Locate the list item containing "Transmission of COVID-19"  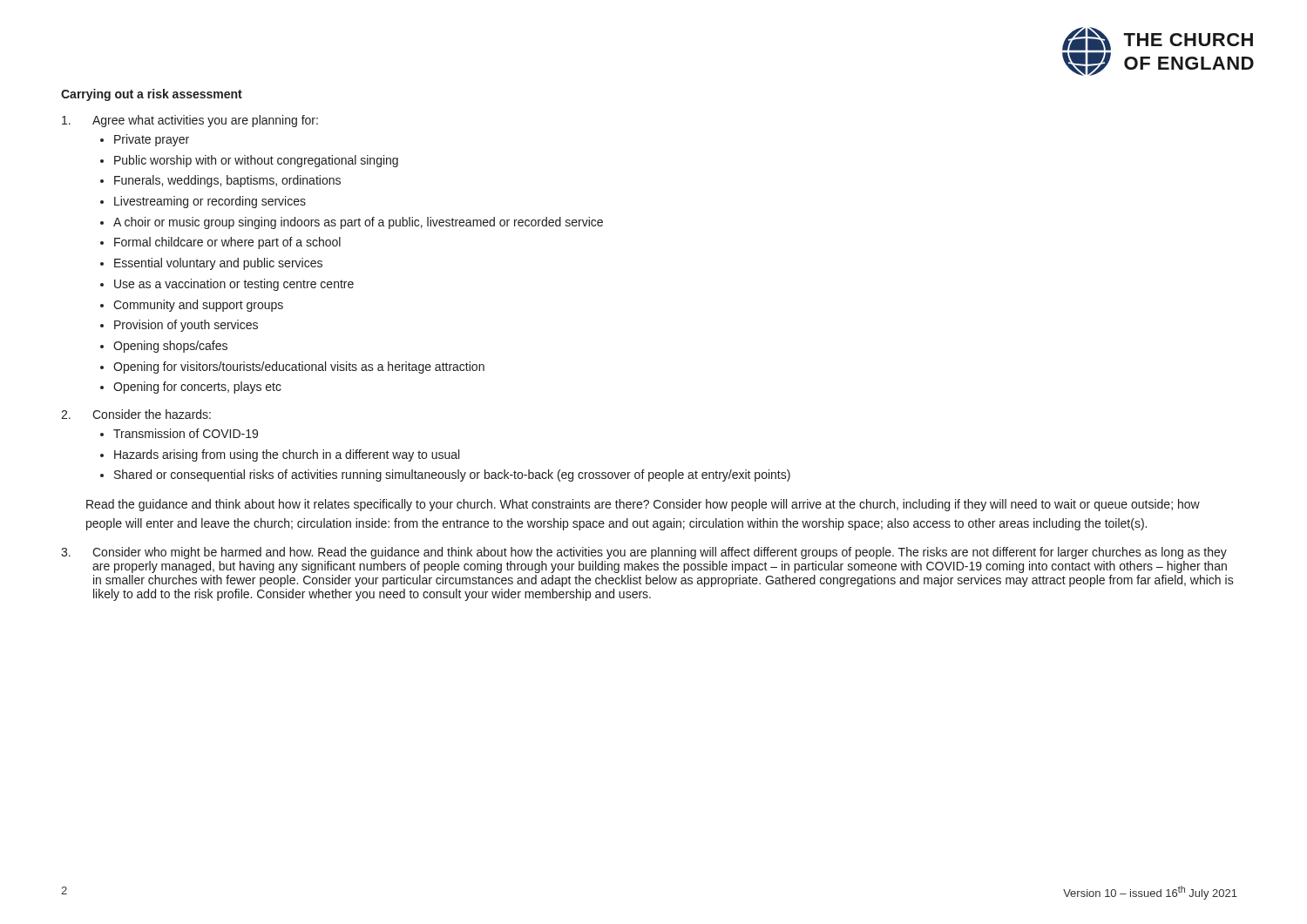tap(186, 434)
